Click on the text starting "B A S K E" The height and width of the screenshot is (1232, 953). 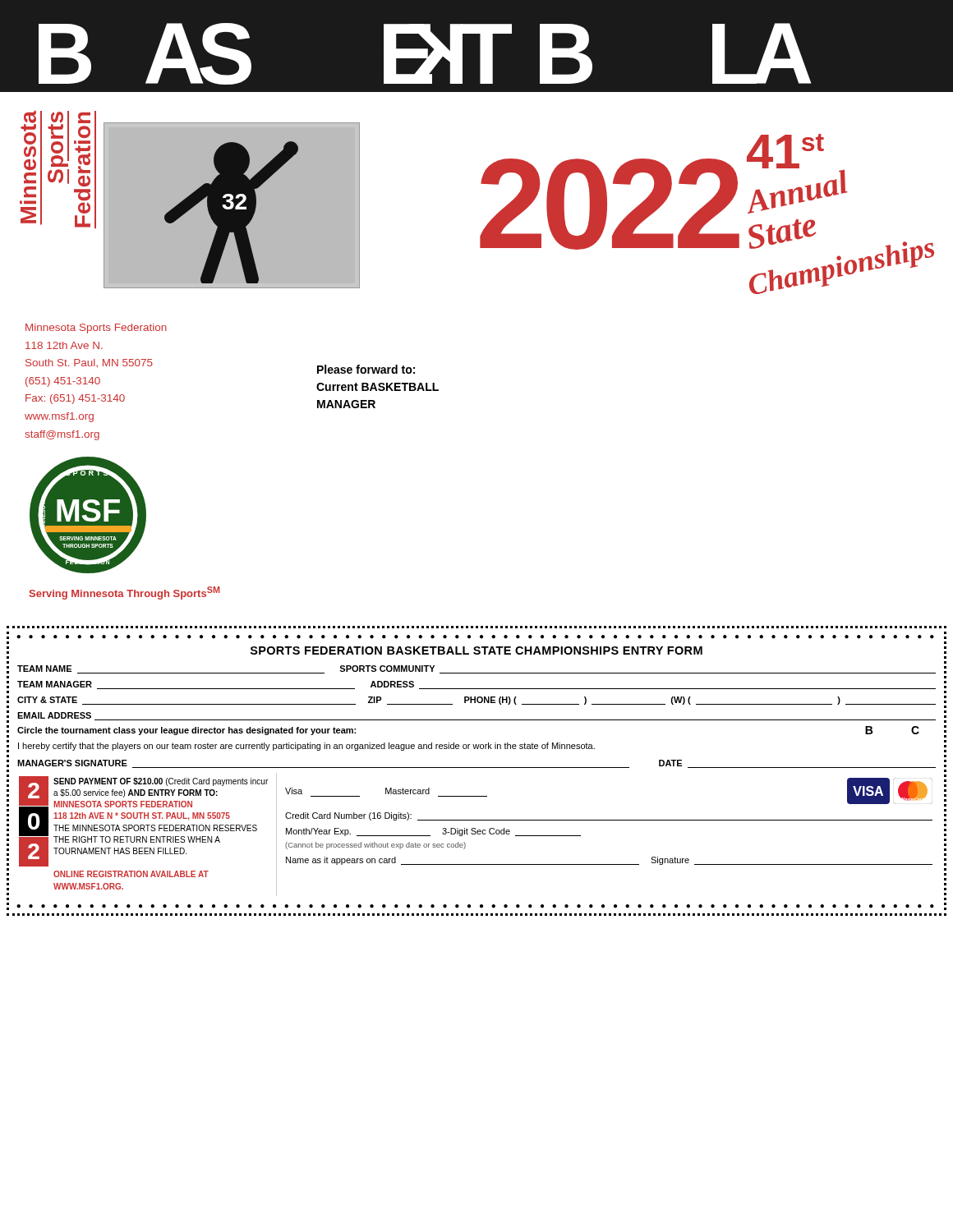point(489,47)
